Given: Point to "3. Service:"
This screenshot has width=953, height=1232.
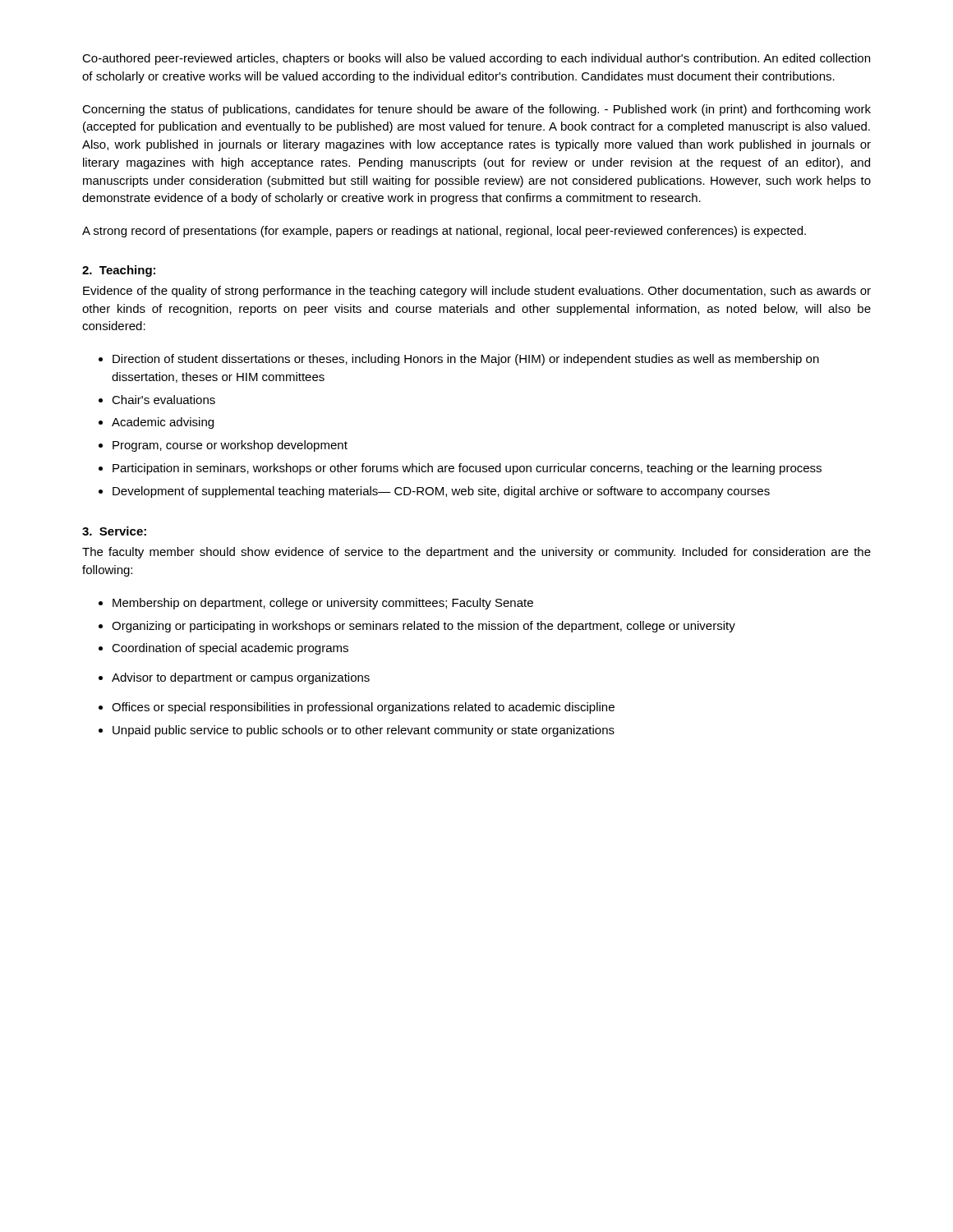Looking at the screenshot, I should [x=115, y=531].
